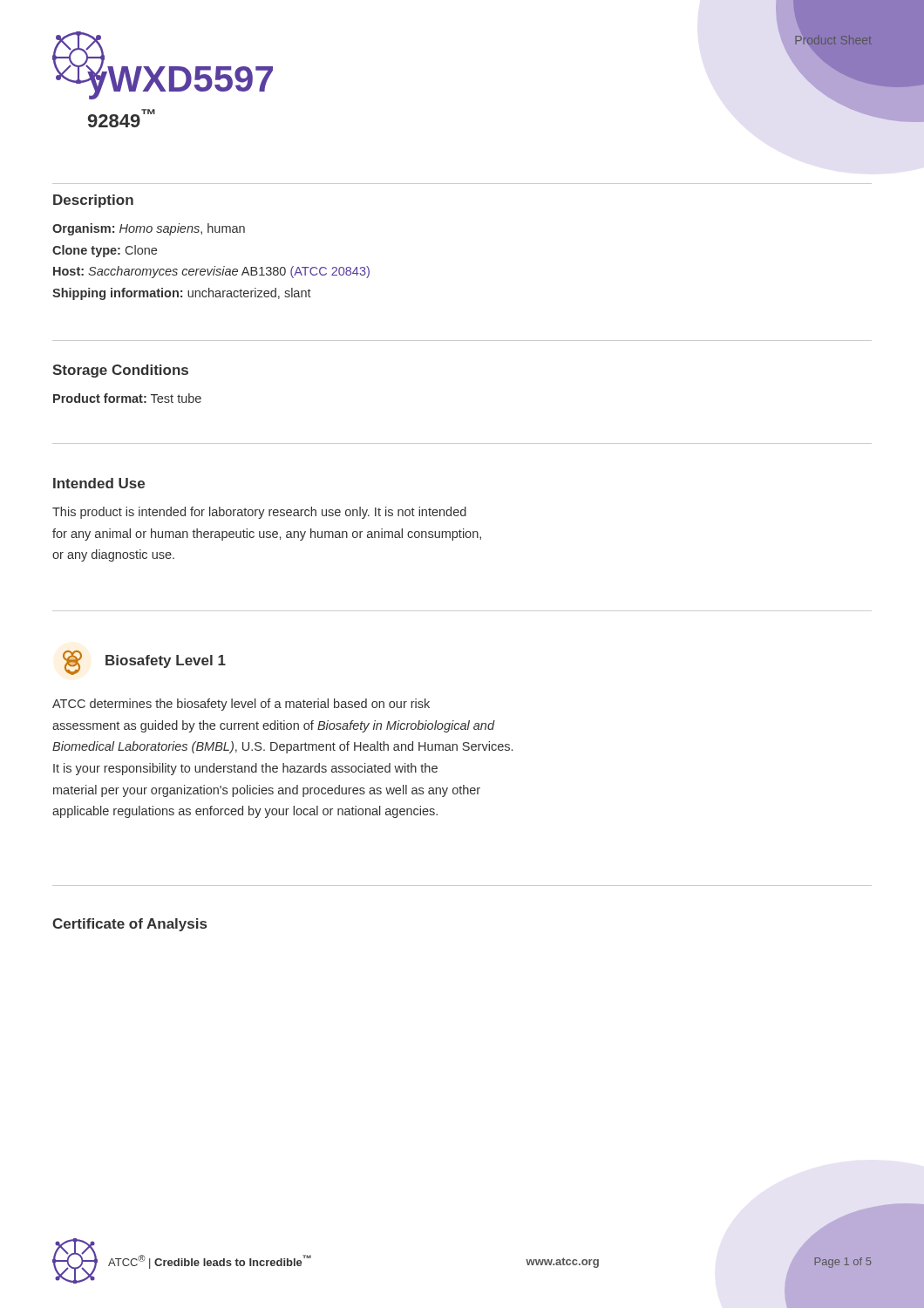Locate the section header that reads "Intended Use"
The width and height of the screenshot is (924, 1308).
(99, 484)
